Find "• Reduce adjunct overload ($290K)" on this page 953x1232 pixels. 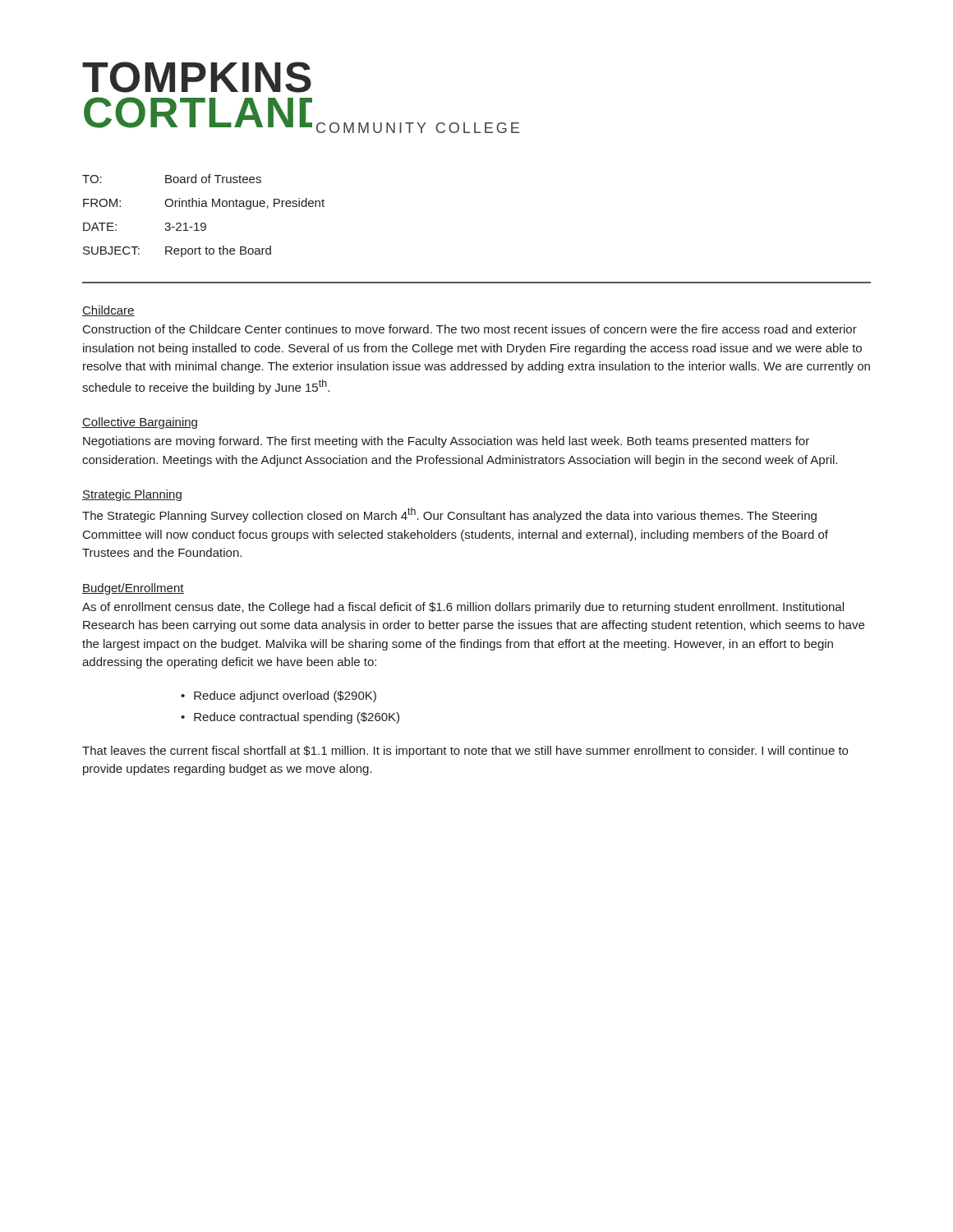tap(279, 695)
